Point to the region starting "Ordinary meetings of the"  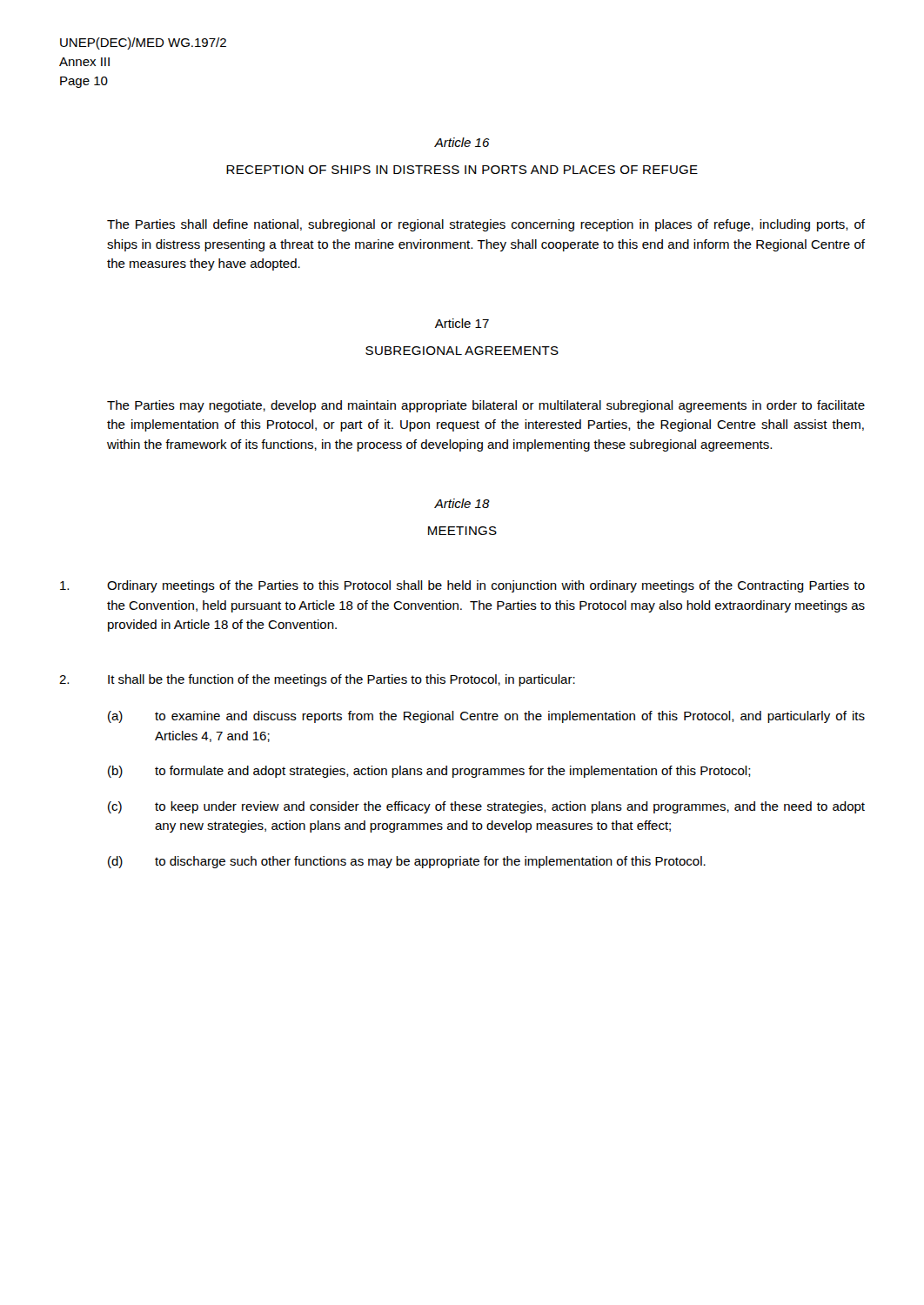[x=462, y=605]
